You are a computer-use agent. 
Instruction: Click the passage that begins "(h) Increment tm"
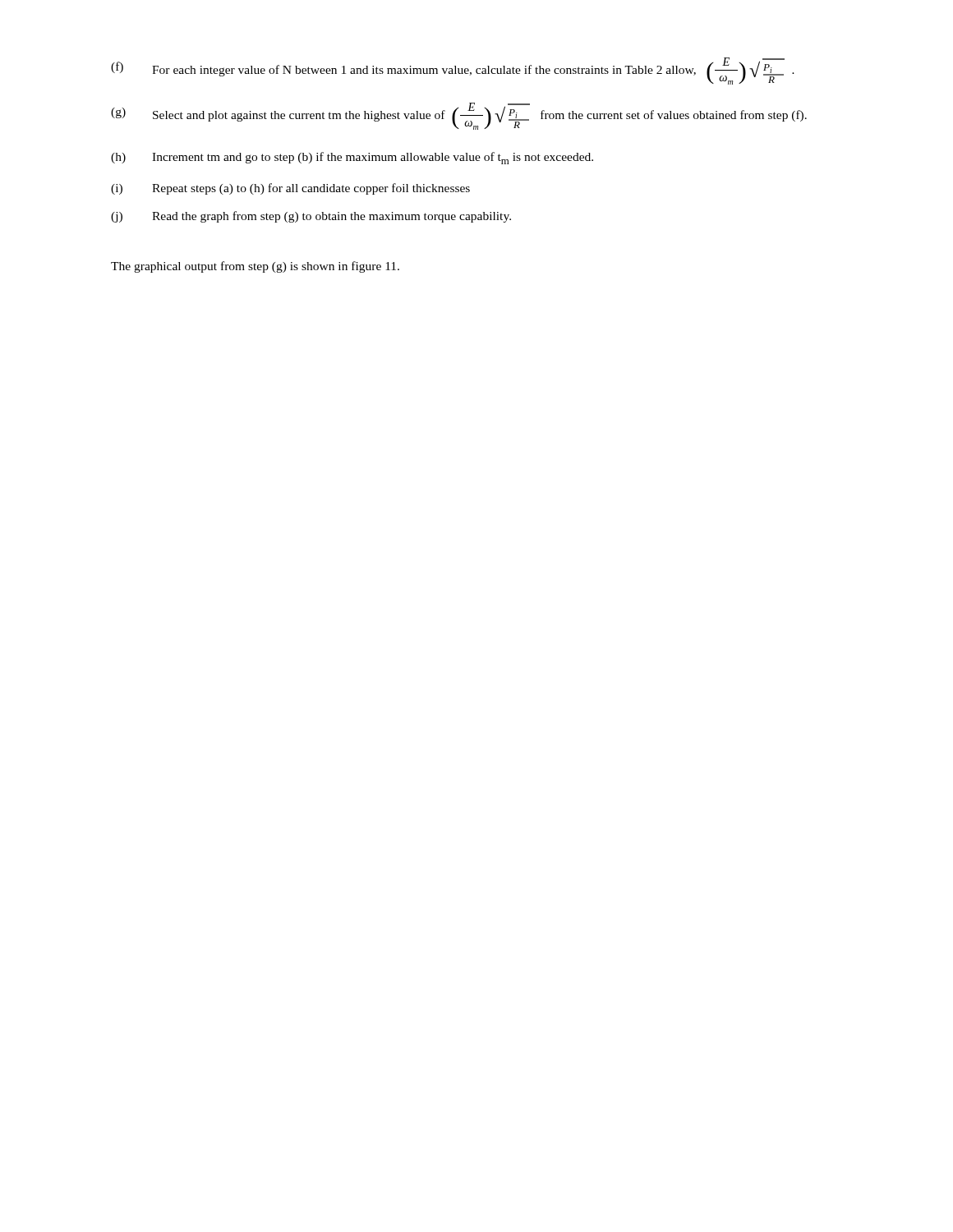353,158
